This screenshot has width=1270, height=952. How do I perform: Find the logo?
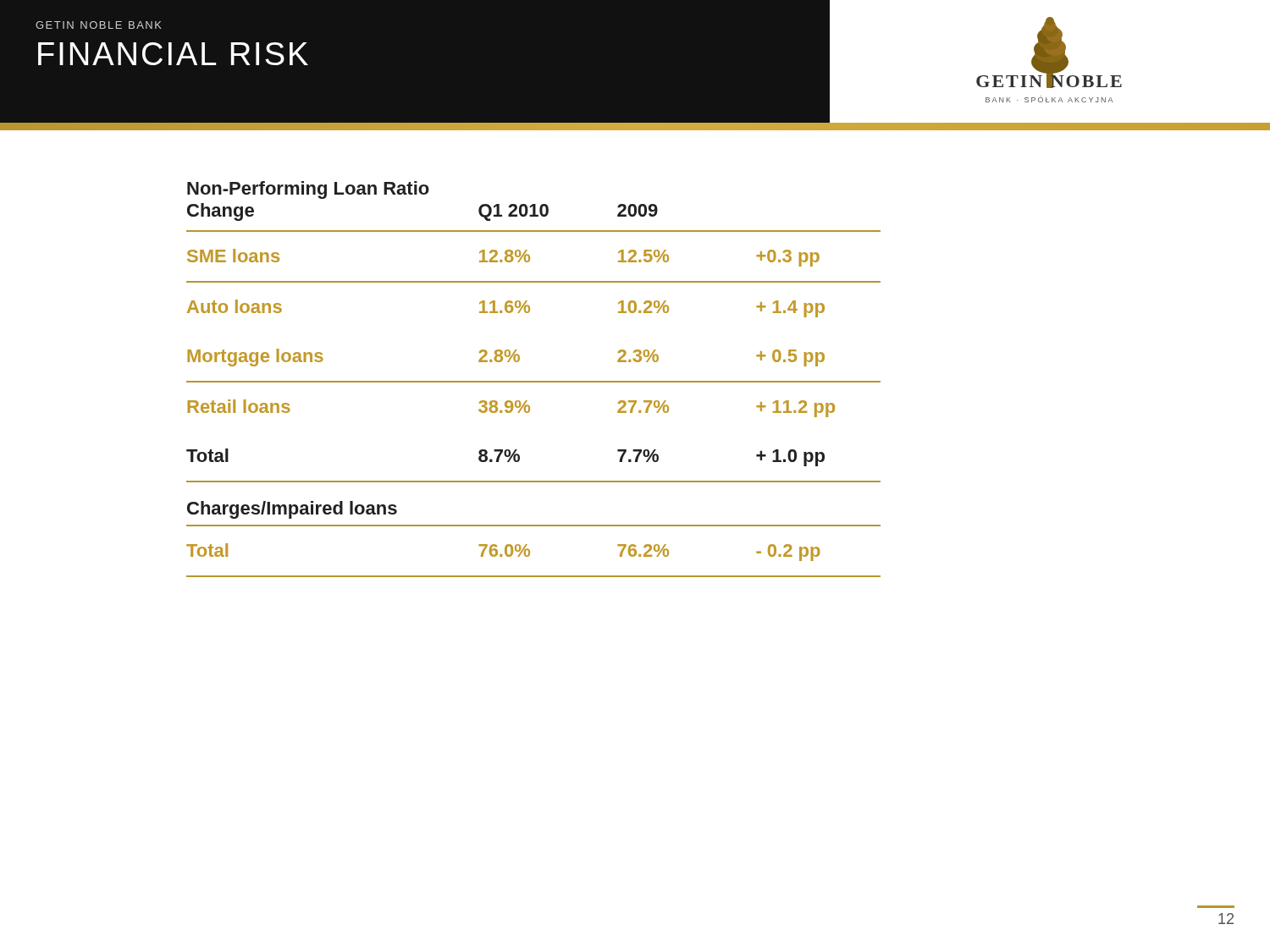pos(1050,61)
